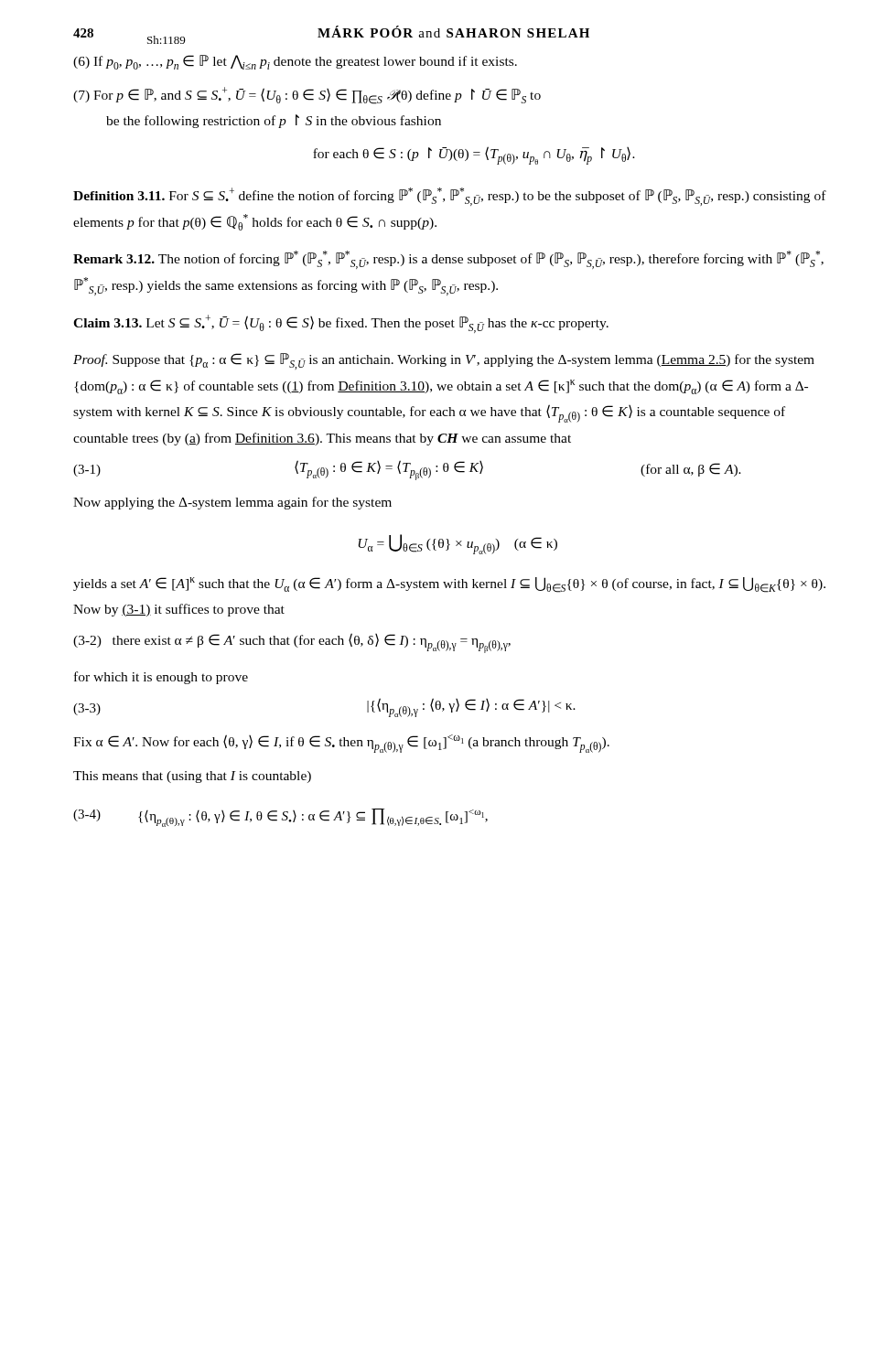Click on the text block that says "Now applying the"
Image resolution: width=894 pixels, height=1372 pixels.
coord(233,502)
